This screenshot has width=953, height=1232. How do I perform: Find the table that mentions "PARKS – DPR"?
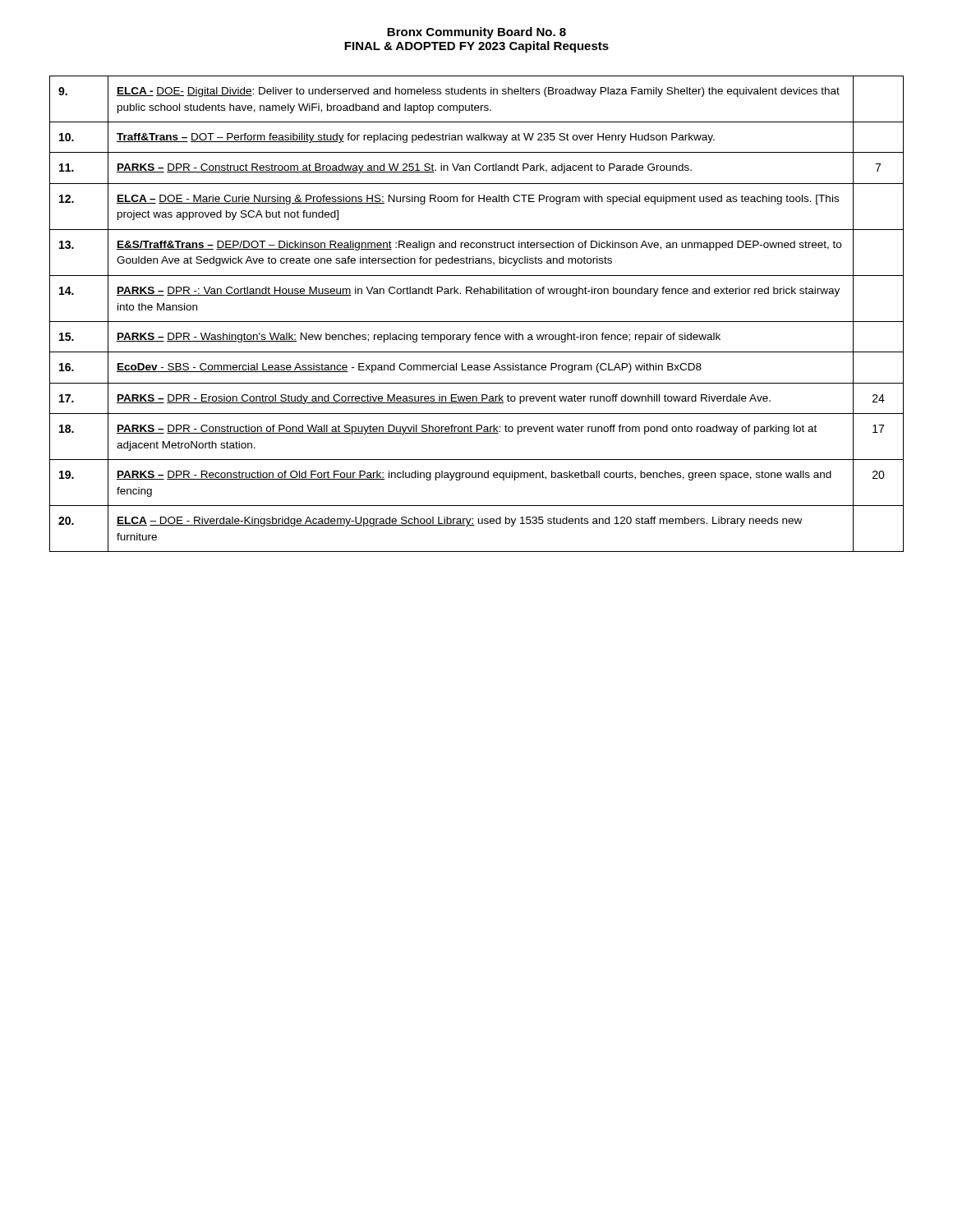tap(476, 314)
